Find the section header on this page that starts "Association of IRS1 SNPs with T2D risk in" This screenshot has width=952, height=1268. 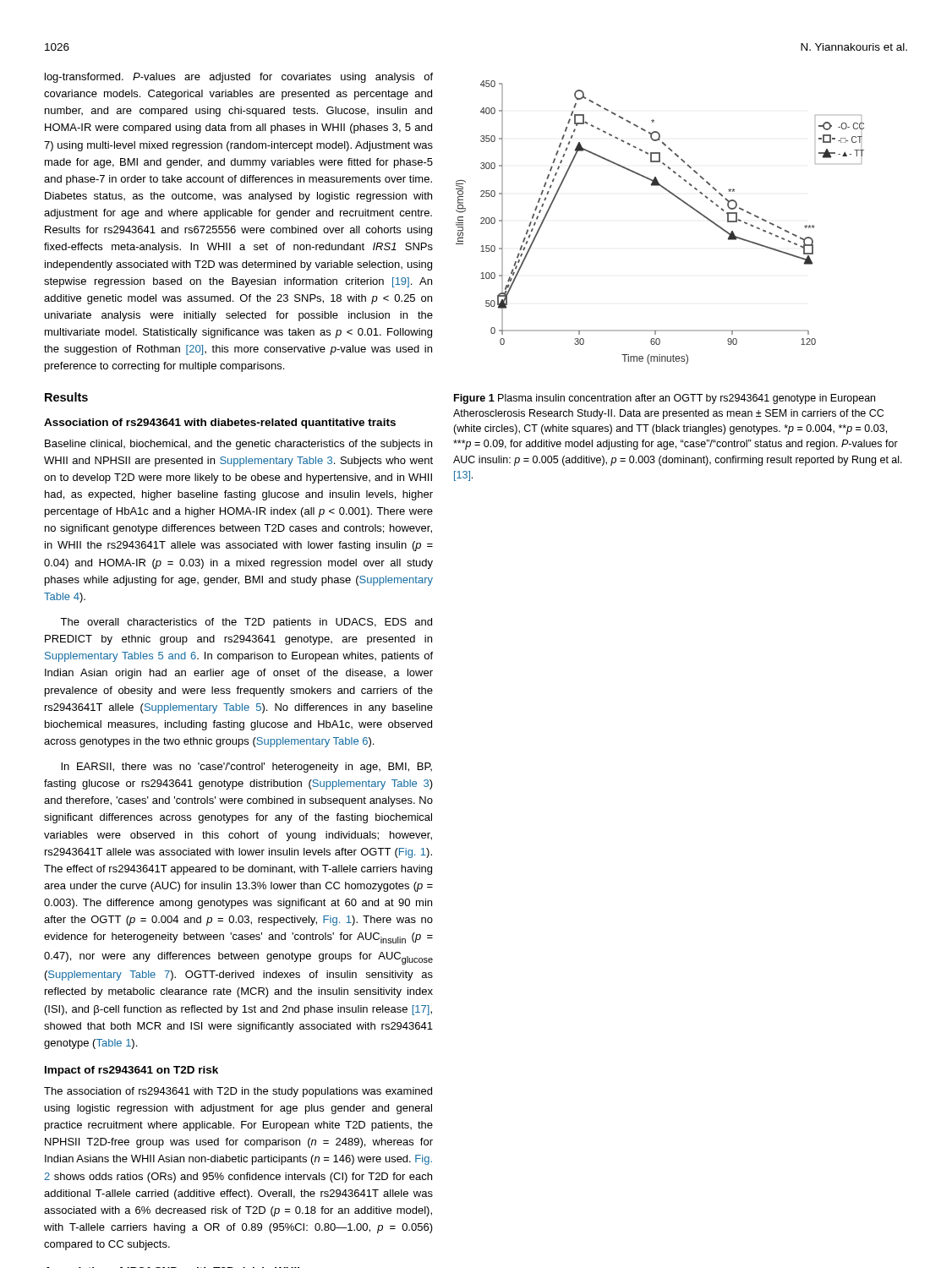(172, 1266)
